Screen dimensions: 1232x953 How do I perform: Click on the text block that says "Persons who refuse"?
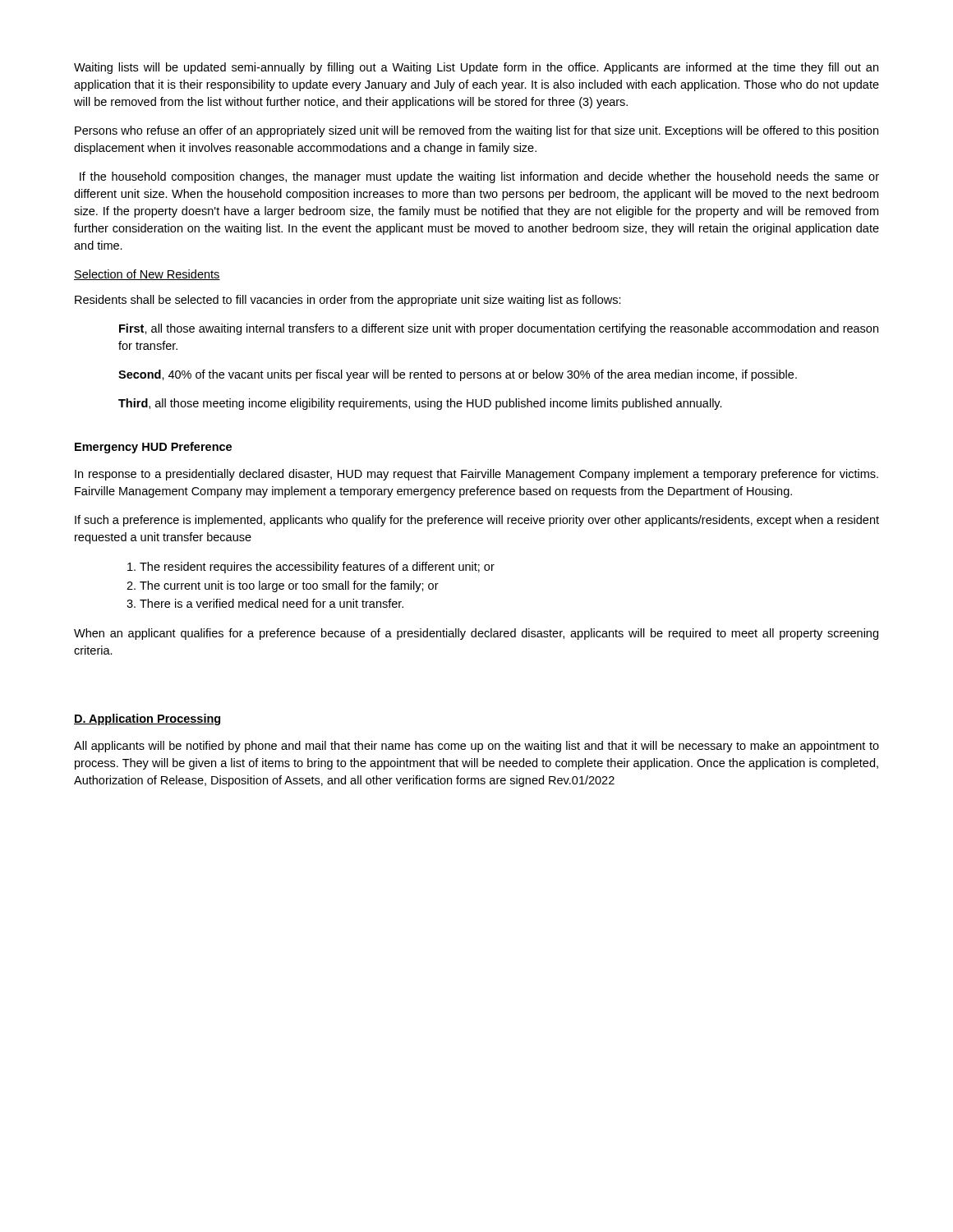pyautogui.click(x=476, y=140)
